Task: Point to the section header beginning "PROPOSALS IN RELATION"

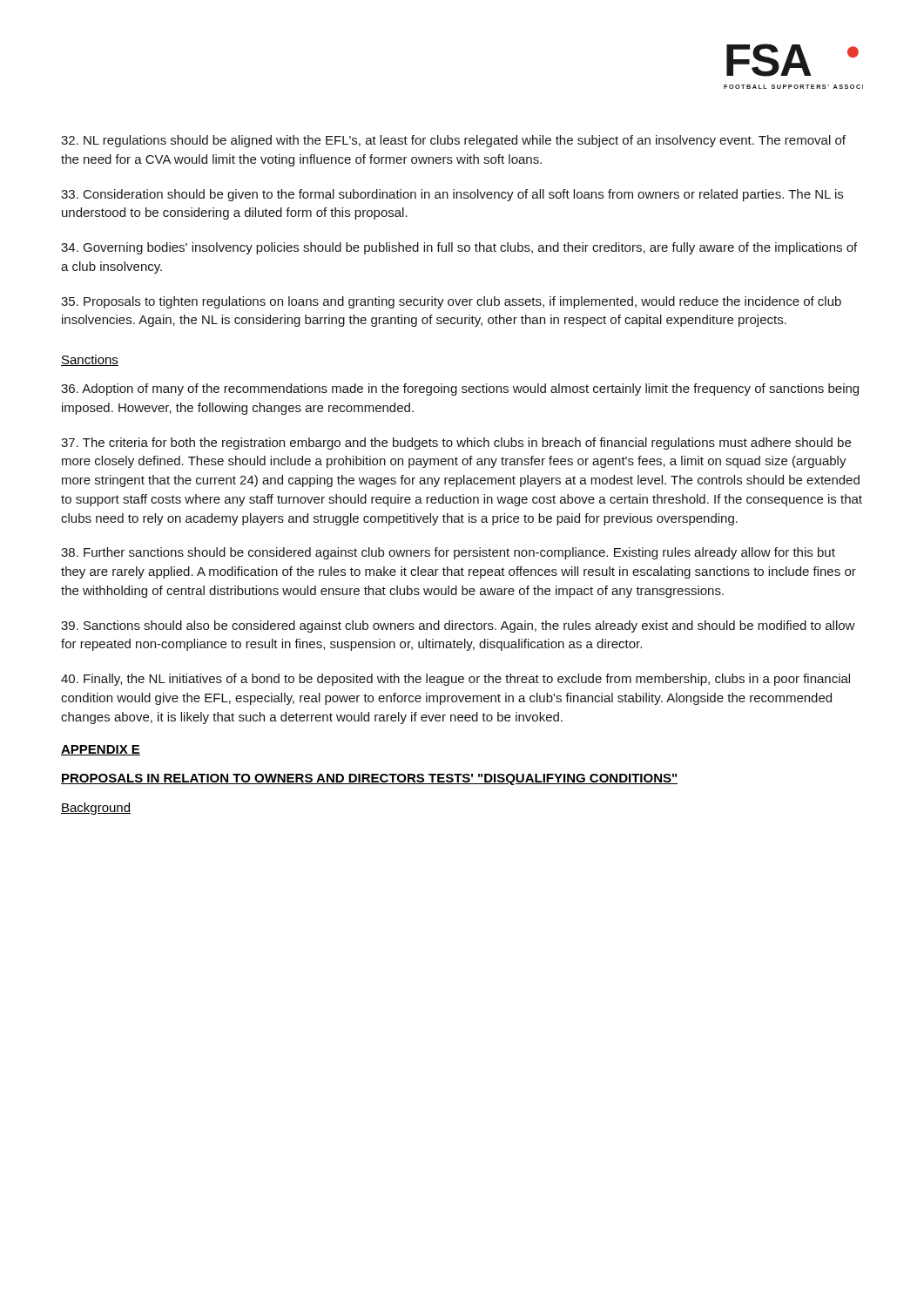Action: tap(369, 778)
